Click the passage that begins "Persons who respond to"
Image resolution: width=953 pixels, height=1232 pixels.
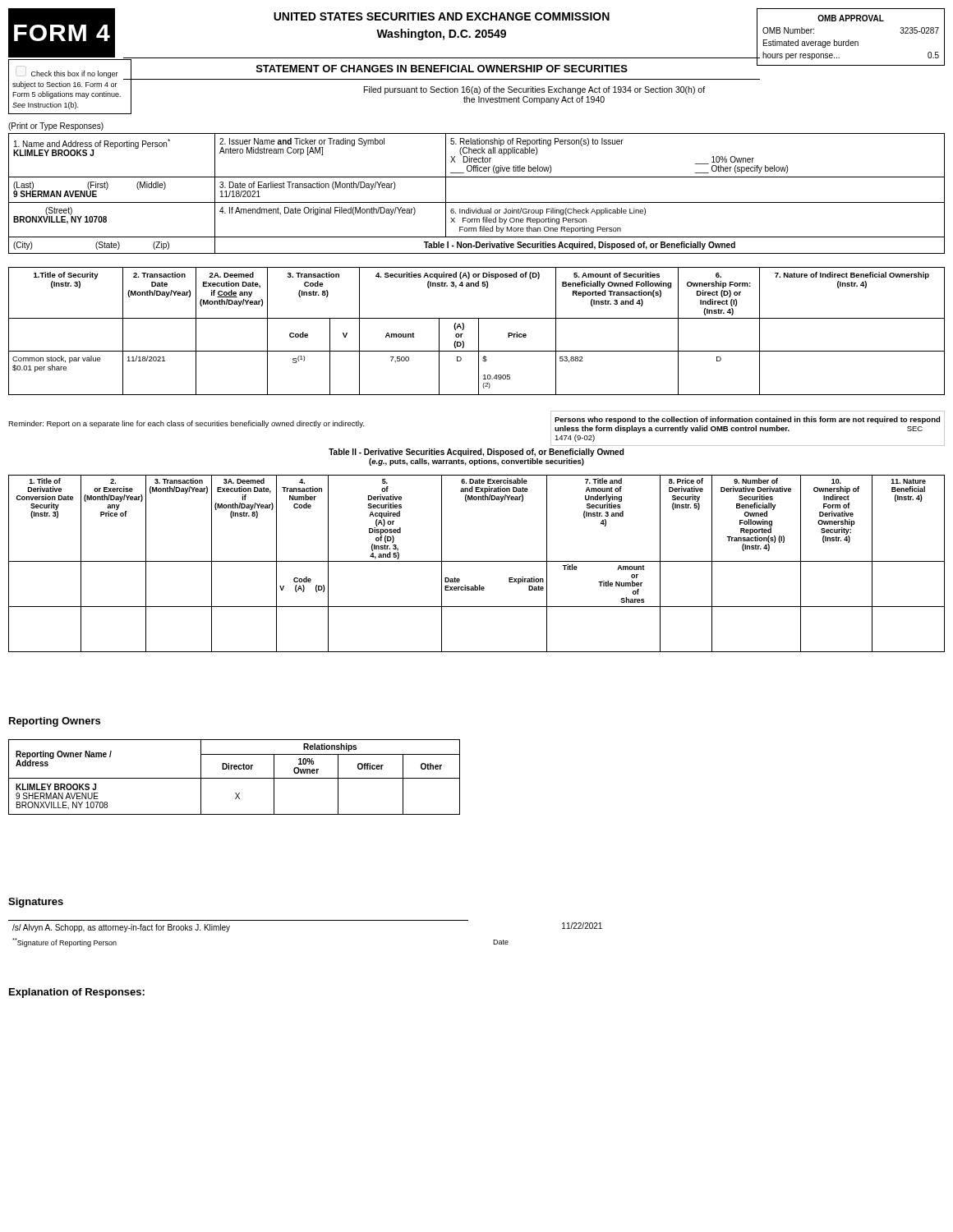(748, 428)
